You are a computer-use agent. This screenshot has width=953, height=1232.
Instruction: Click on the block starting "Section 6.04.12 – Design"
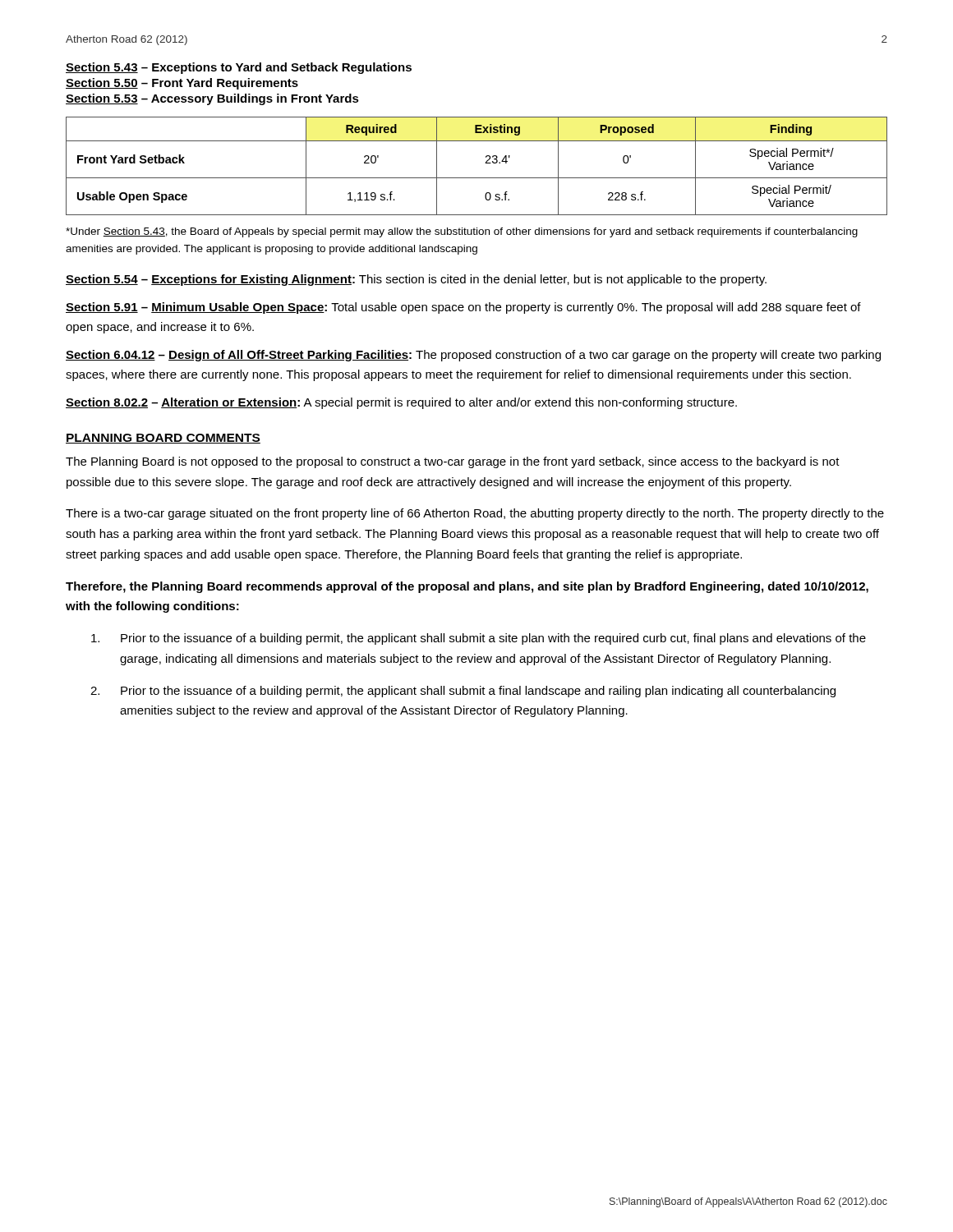[474, 364]
